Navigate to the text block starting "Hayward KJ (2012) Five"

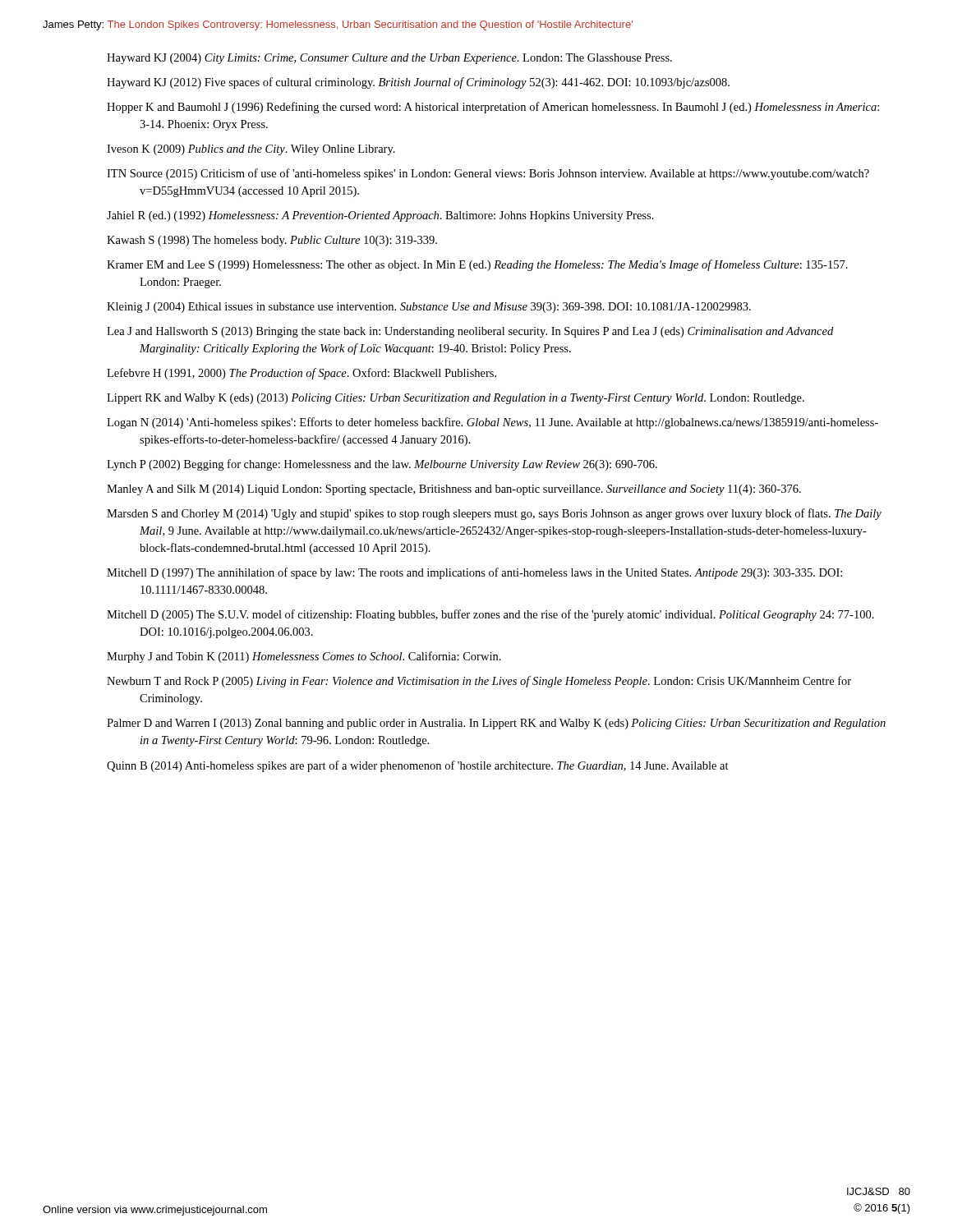419,82
